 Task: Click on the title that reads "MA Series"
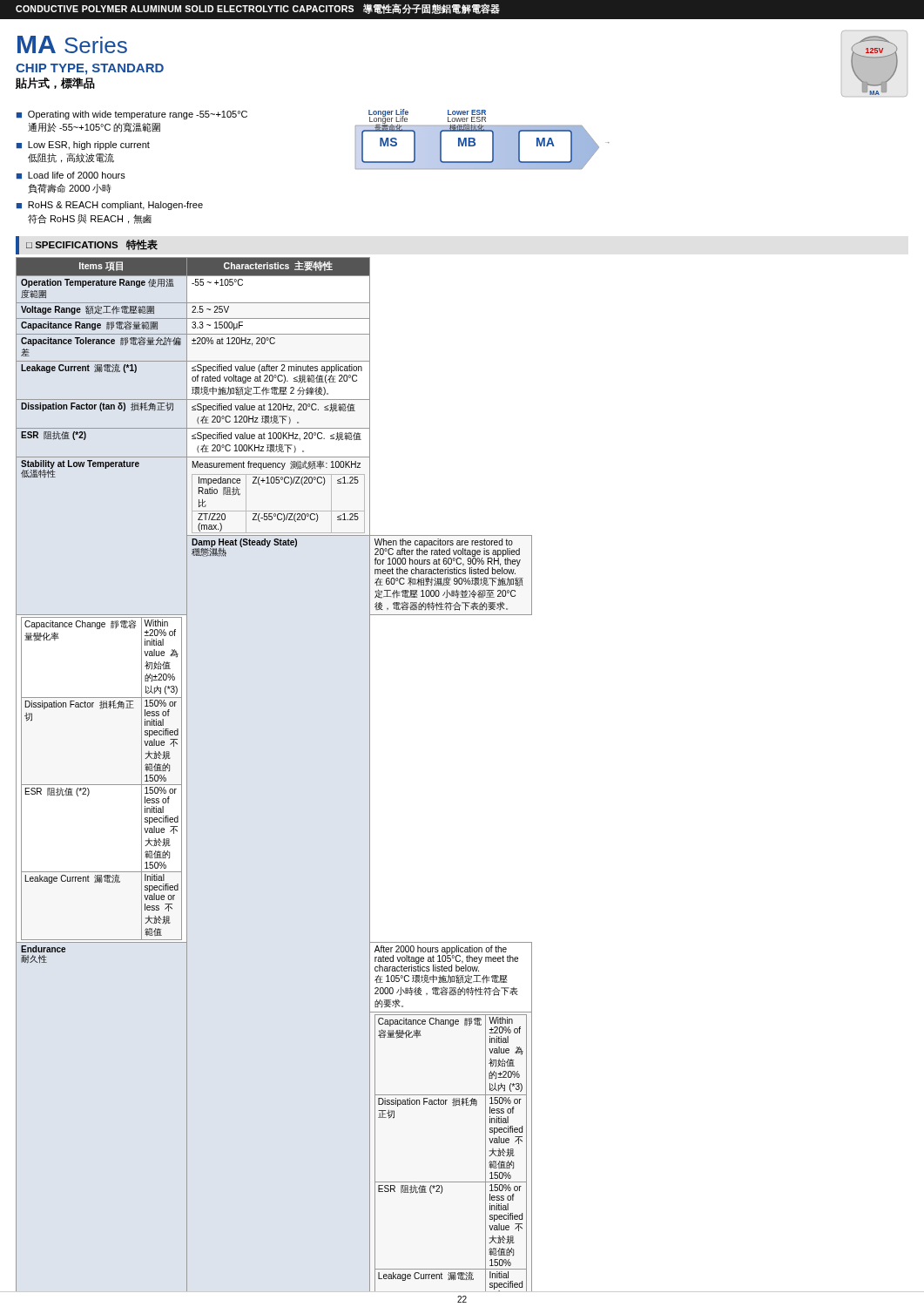pyautogui.click(x=72, y=44)
